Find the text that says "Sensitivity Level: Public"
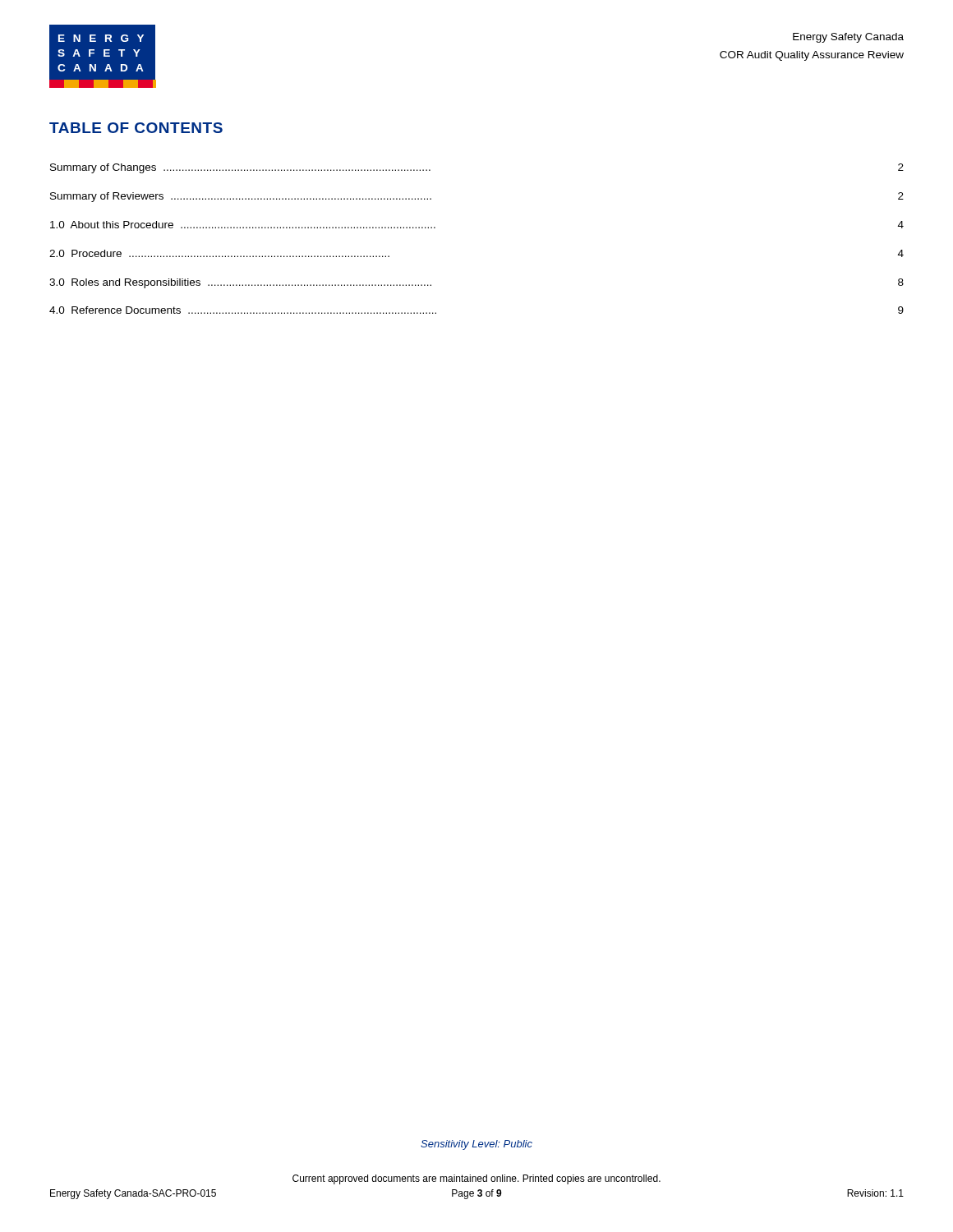The image size is (953, 1232). tap(476, 1144)
